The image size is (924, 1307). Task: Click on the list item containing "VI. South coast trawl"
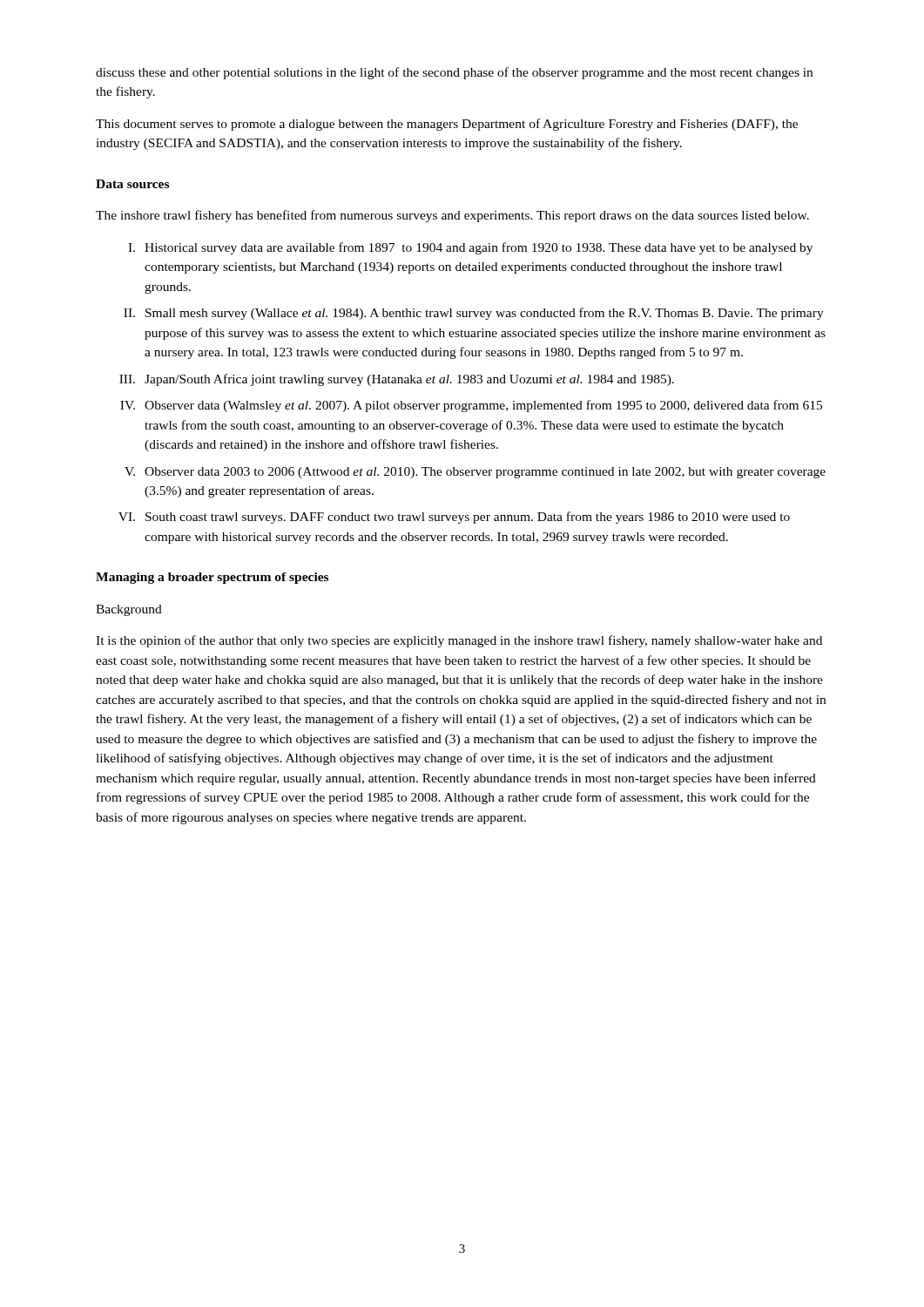(x=466, y=527)
